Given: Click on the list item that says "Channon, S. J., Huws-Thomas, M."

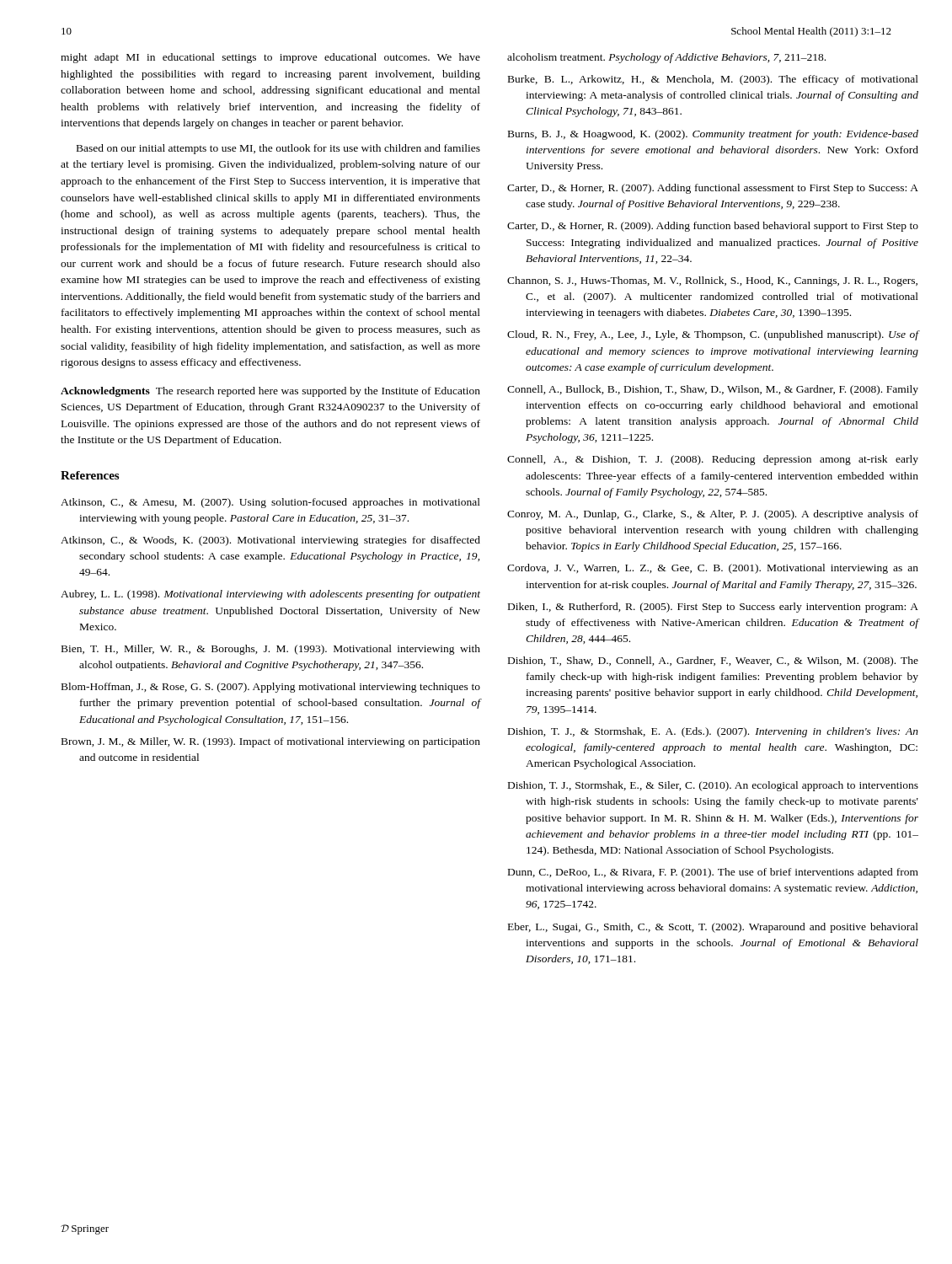Looking at the screenshot, I should tap(713, 296).
